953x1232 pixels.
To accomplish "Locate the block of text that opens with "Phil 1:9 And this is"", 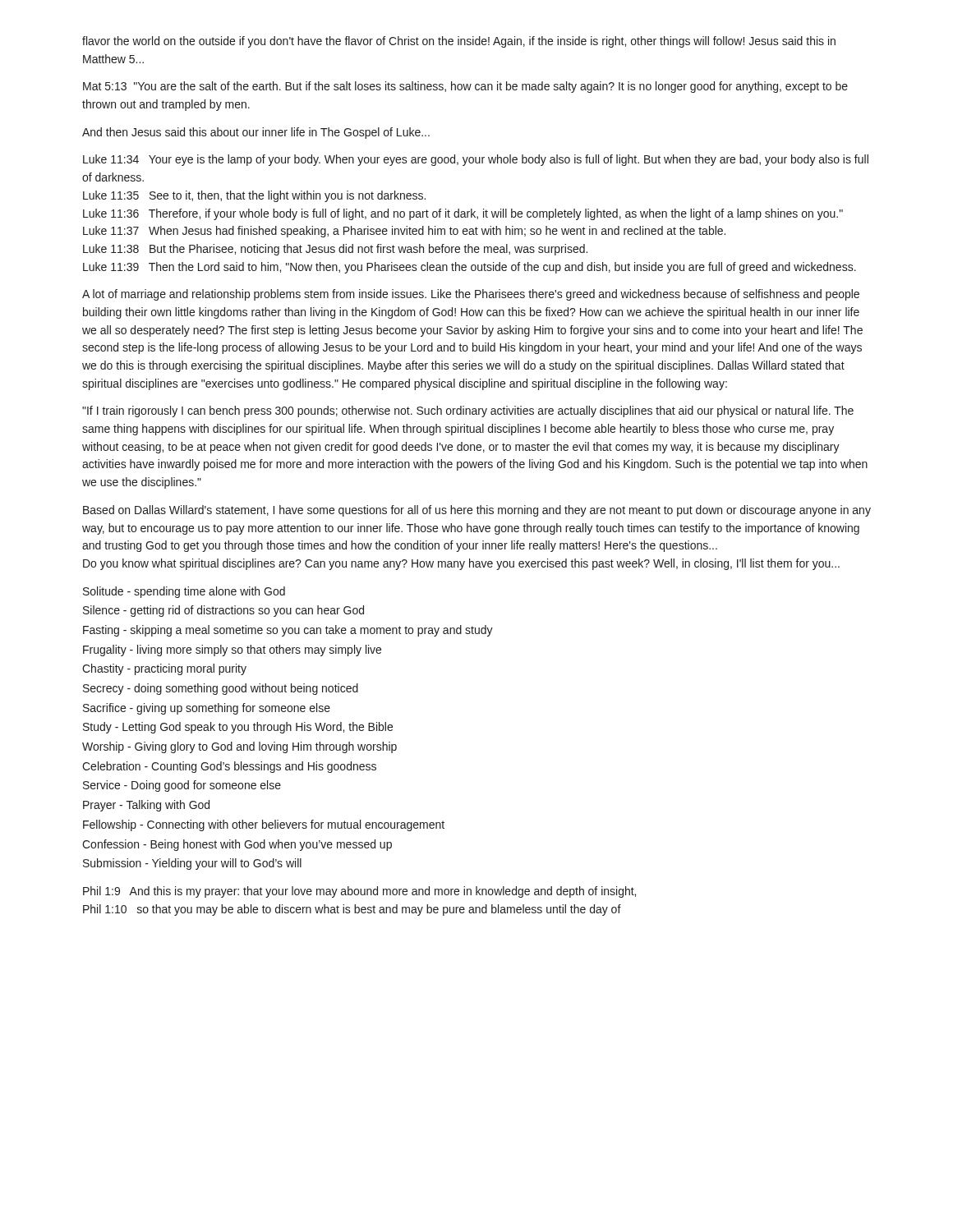I will coord(360,900).
